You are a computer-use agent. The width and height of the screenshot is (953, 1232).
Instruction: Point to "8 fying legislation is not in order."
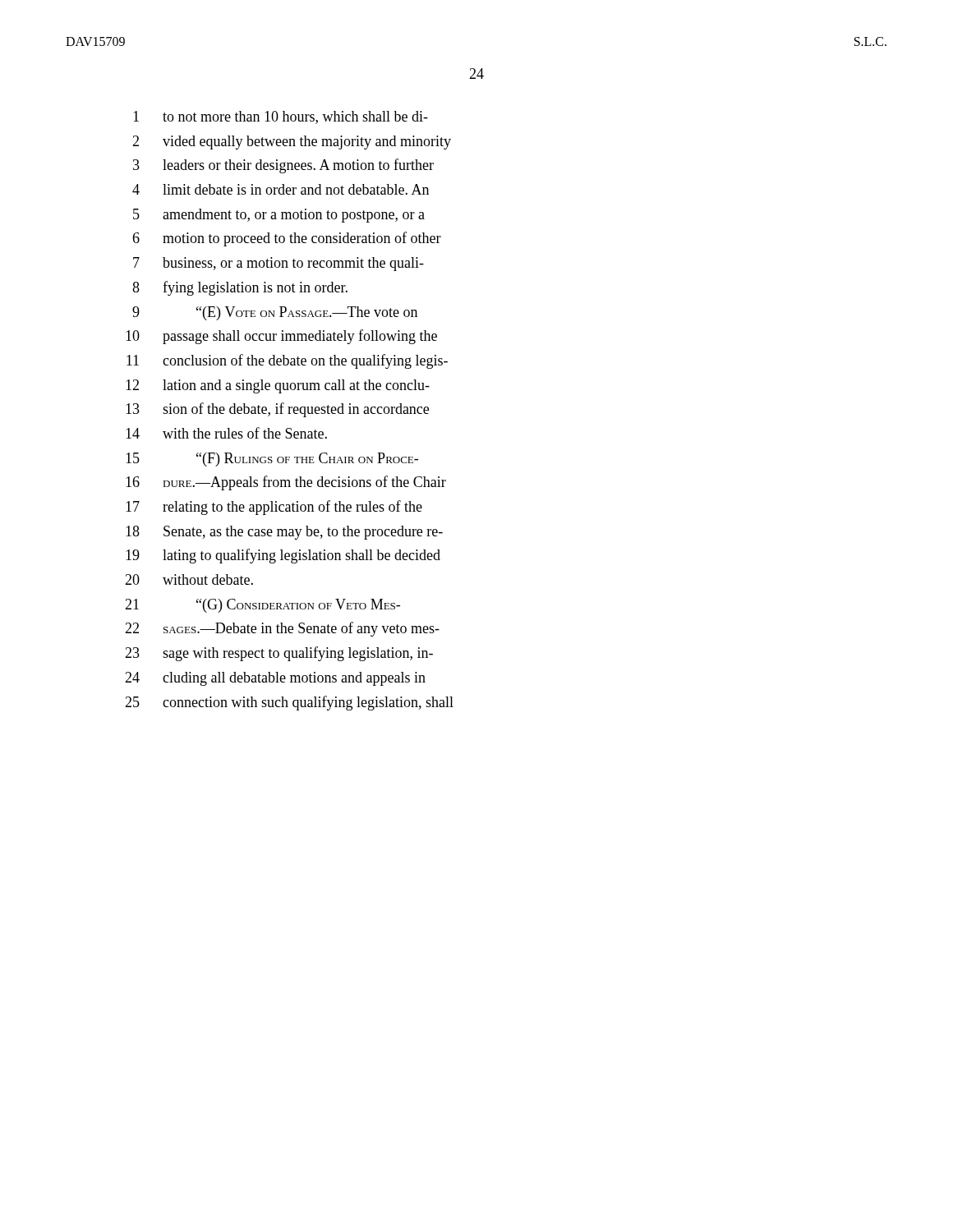[240, 288]
